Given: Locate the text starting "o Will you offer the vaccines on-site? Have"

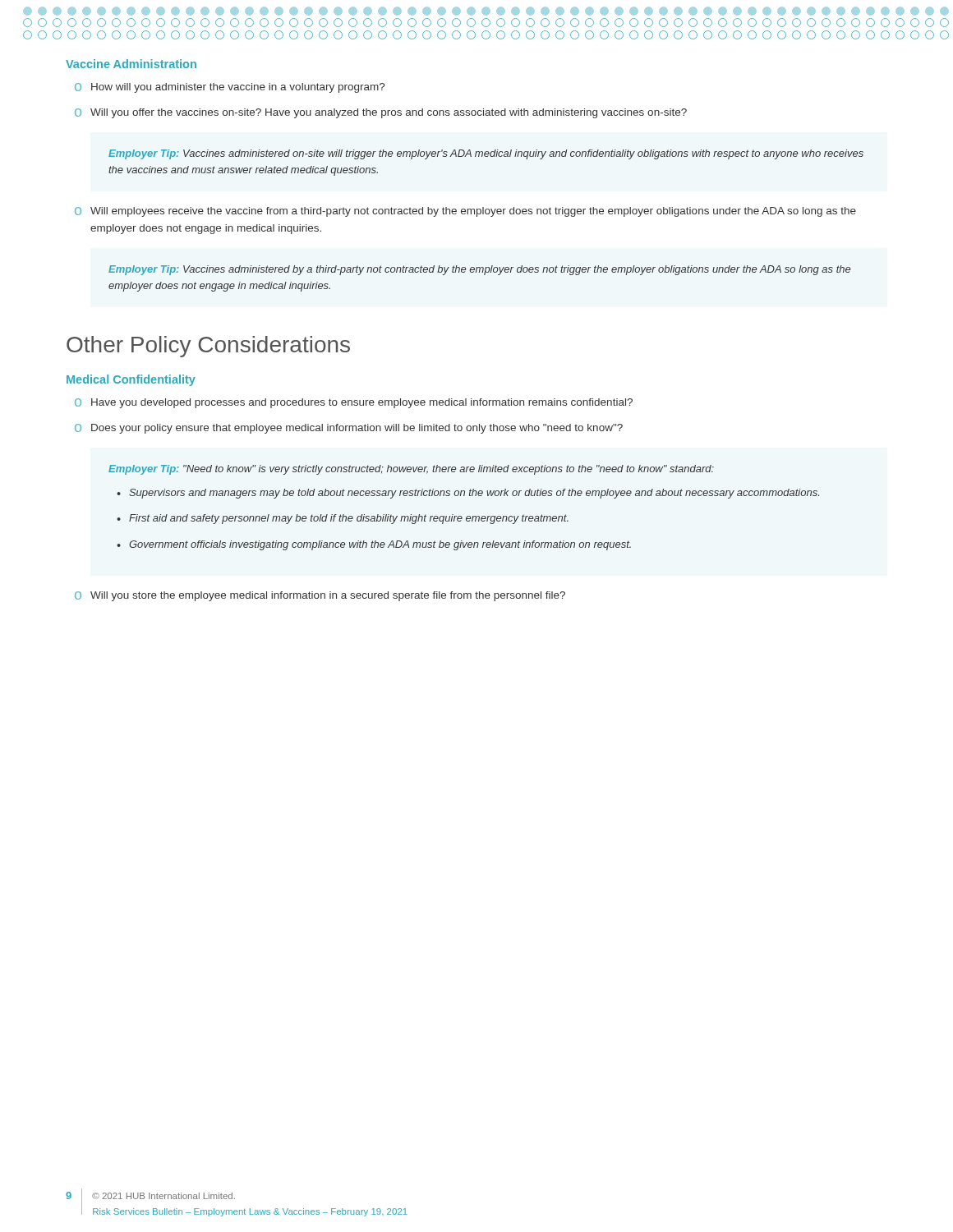Looking at the screenshot, I should click(x=380, y=112).
